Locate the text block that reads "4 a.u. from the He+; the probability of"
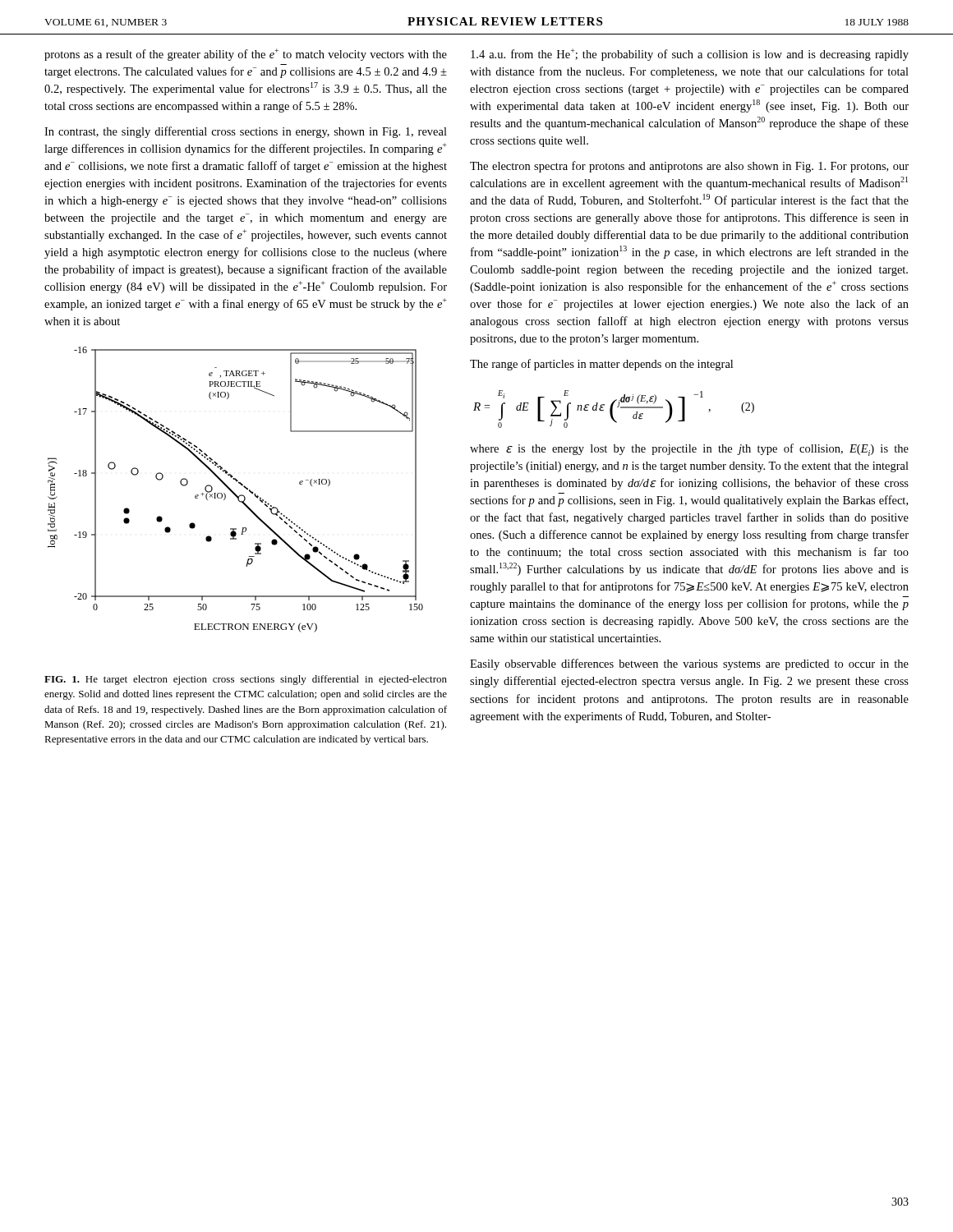This screenshot has height=1232, width=953. (x=689, y=98)
